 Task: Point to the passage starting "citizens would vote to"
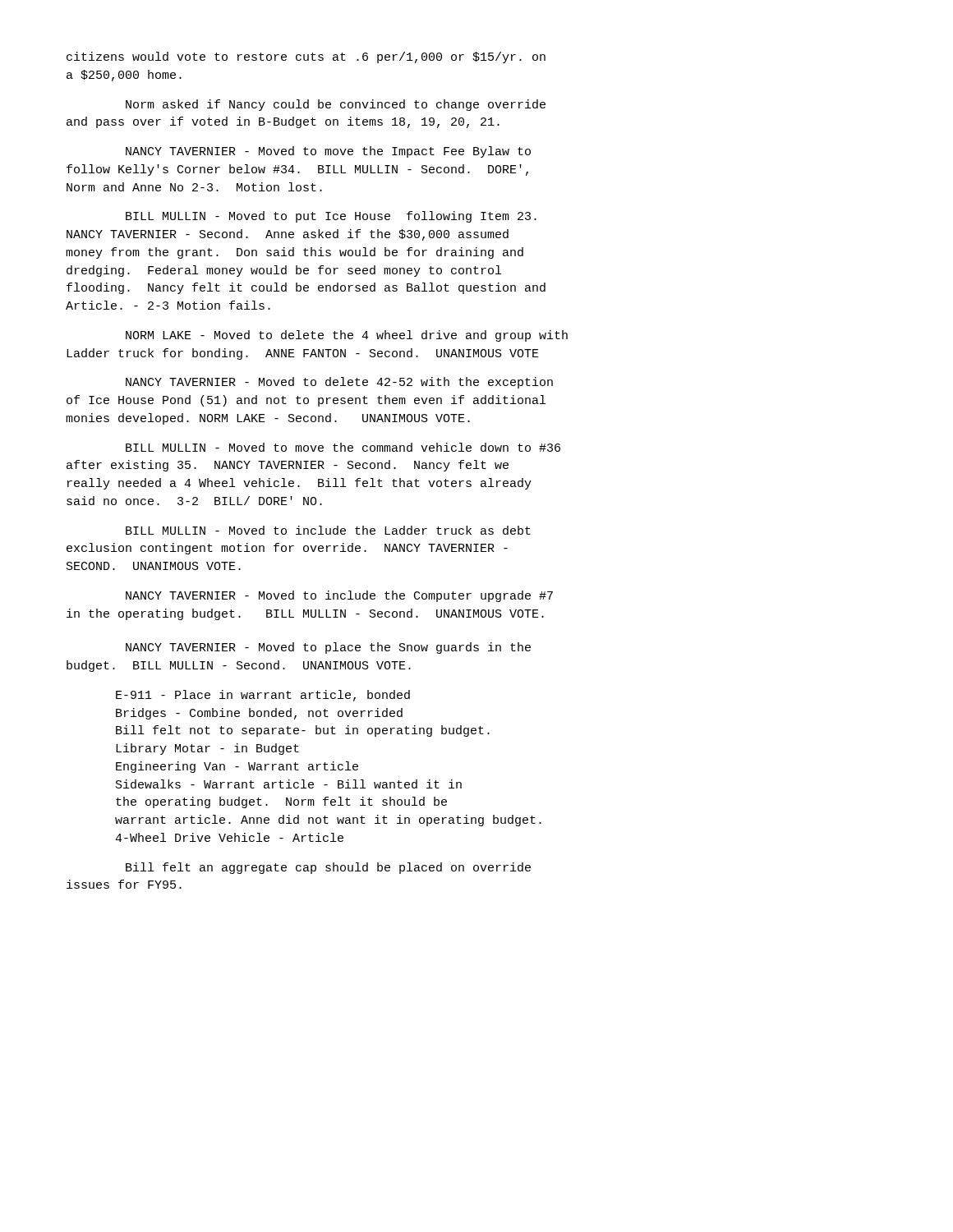click(x=306, y=67)
